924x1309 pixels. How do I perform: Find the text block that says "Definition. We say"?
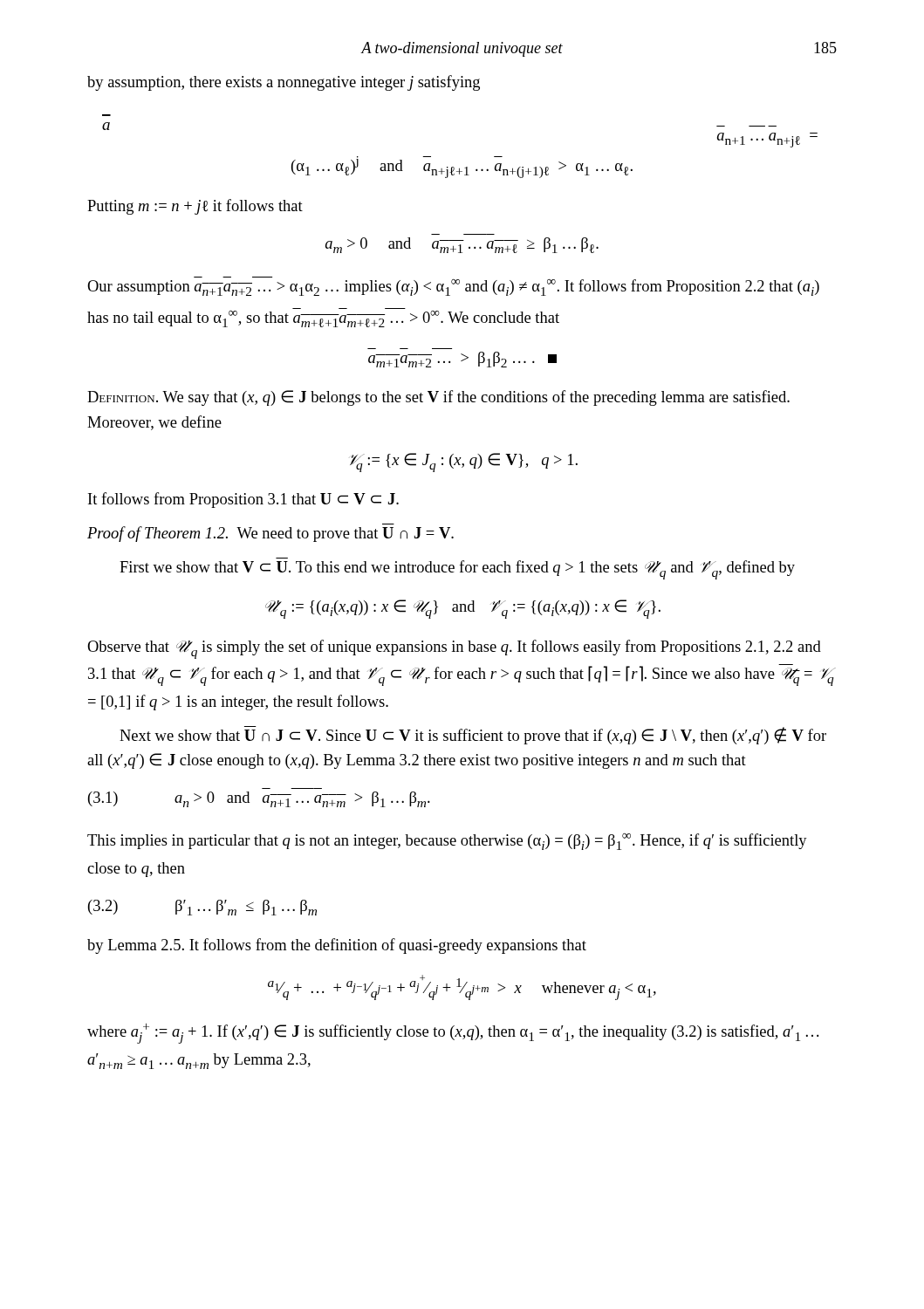tap(439, 410)
